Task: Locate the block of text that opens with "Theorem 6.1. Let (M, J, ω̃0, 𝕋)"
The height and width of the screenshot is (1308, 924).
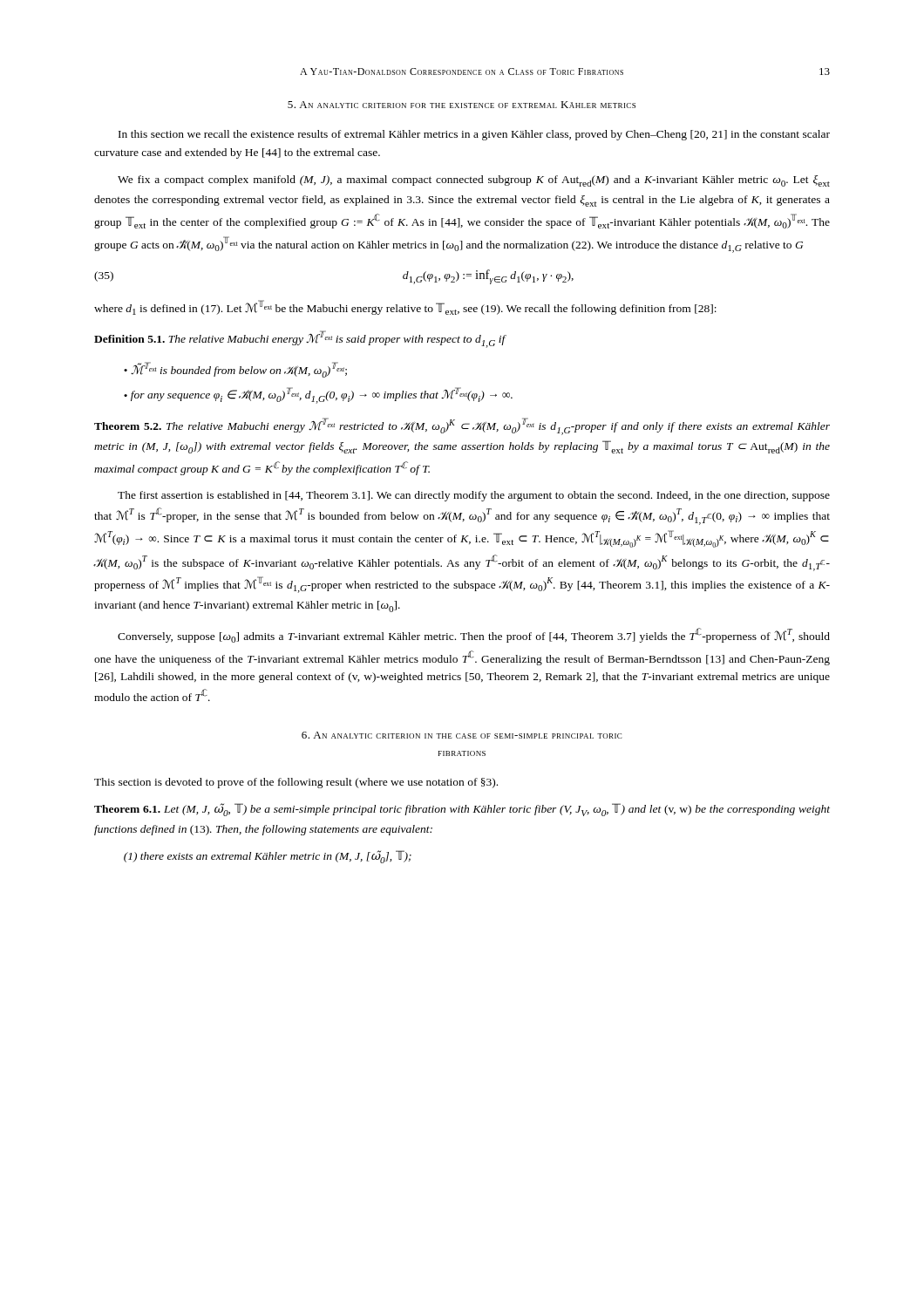Action: (462, 820)
